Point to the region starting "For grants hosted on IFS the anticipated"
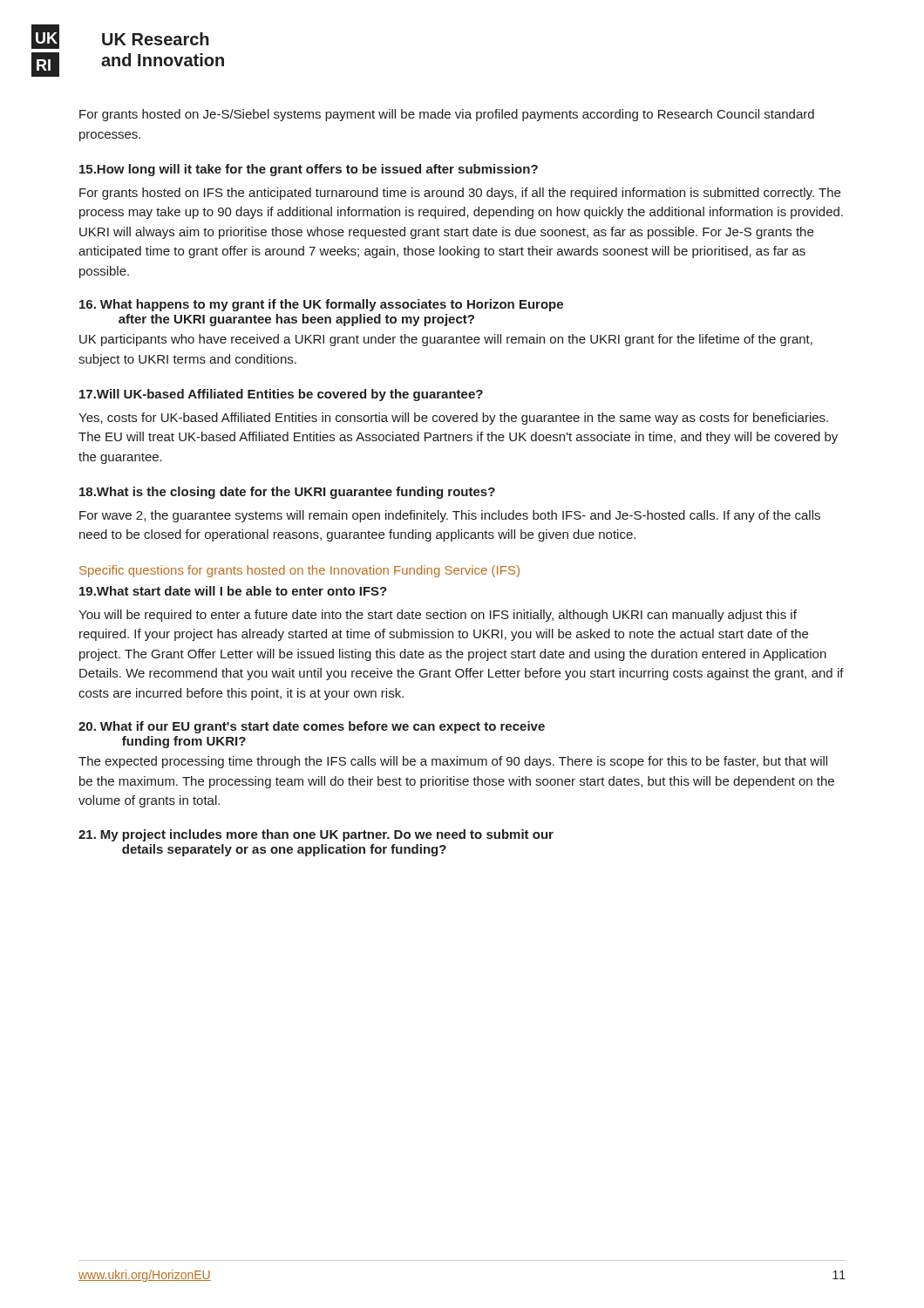The image size is (924, 1308). pyautogui.click(x=461, y=231)
